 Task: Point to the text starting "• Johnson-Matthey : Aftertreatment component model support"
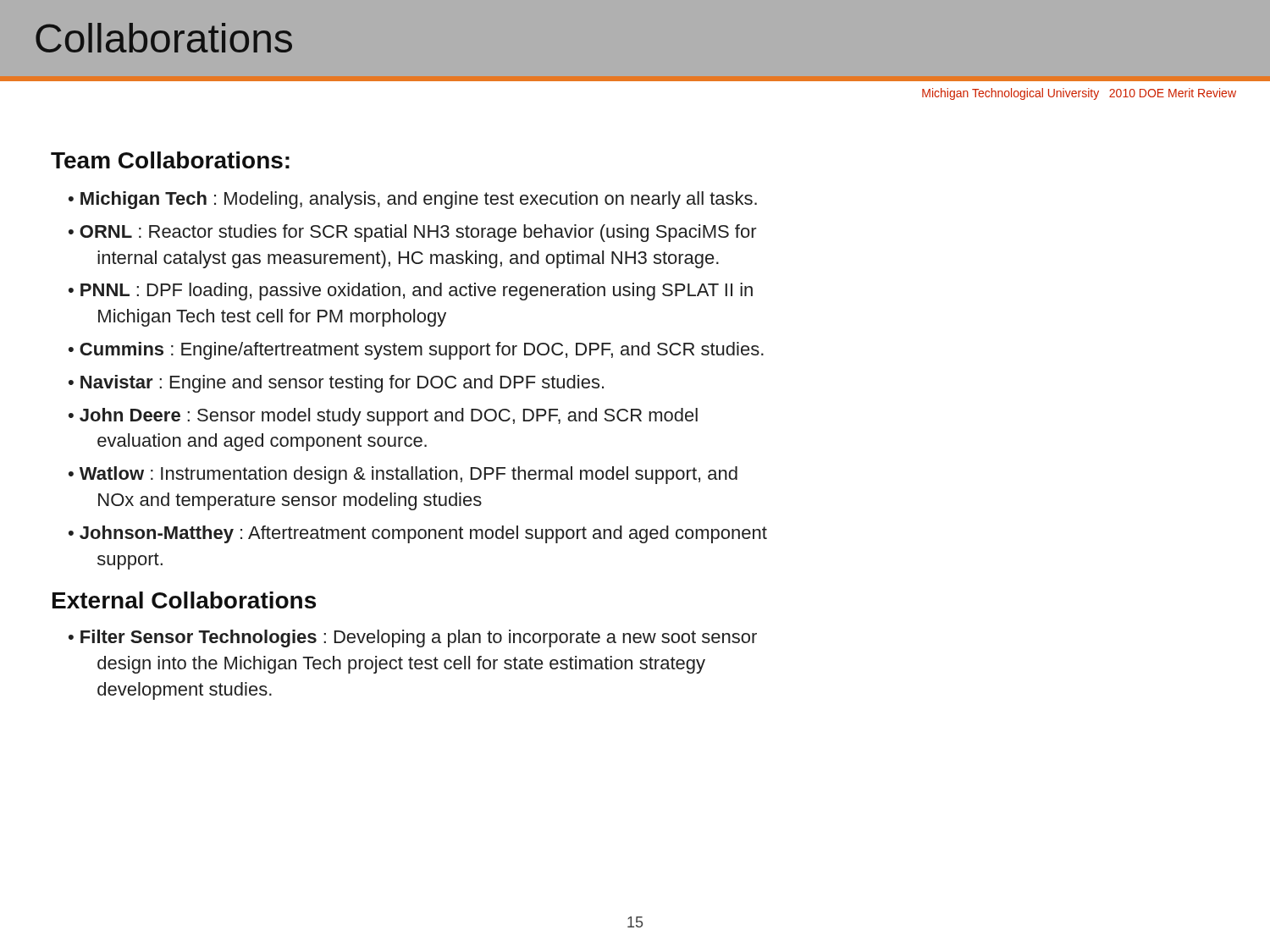coord(417,545)
